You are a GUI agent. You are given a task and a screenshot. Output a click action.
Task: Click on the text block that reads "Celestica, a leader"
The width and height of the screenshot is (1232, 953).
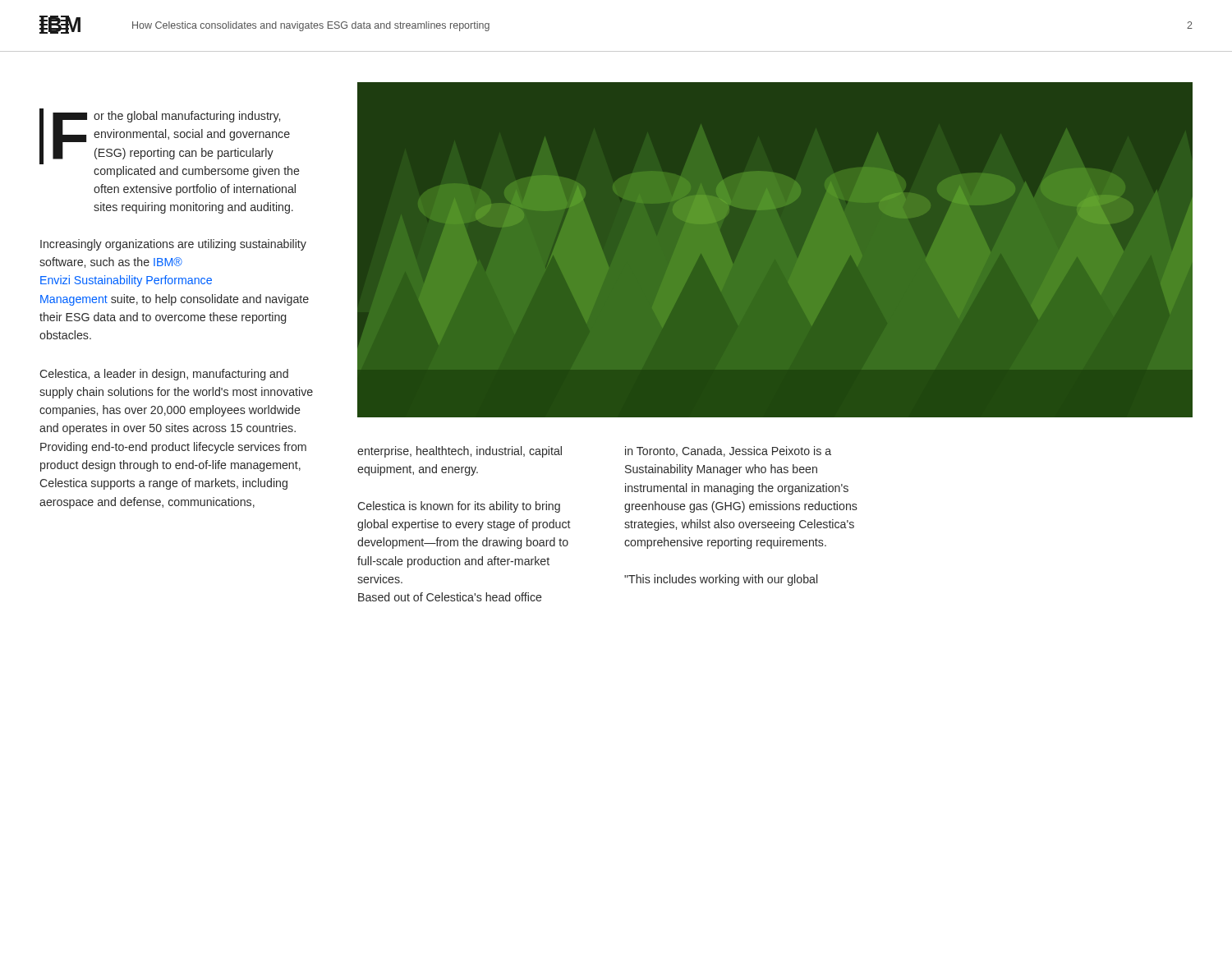click(176, 438)
